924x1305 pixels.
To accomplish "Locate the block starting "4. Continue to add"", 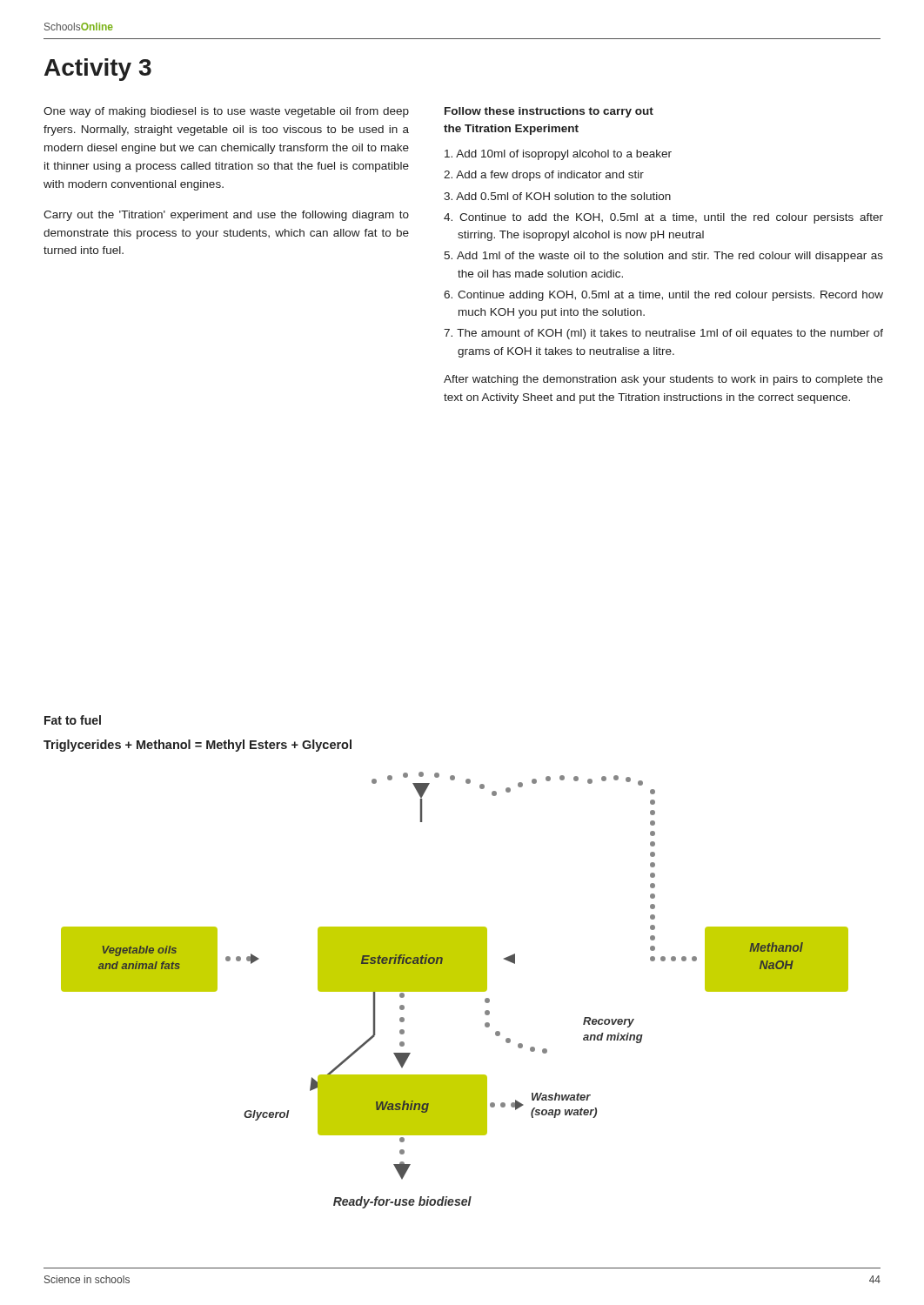I will pos(663,226).
